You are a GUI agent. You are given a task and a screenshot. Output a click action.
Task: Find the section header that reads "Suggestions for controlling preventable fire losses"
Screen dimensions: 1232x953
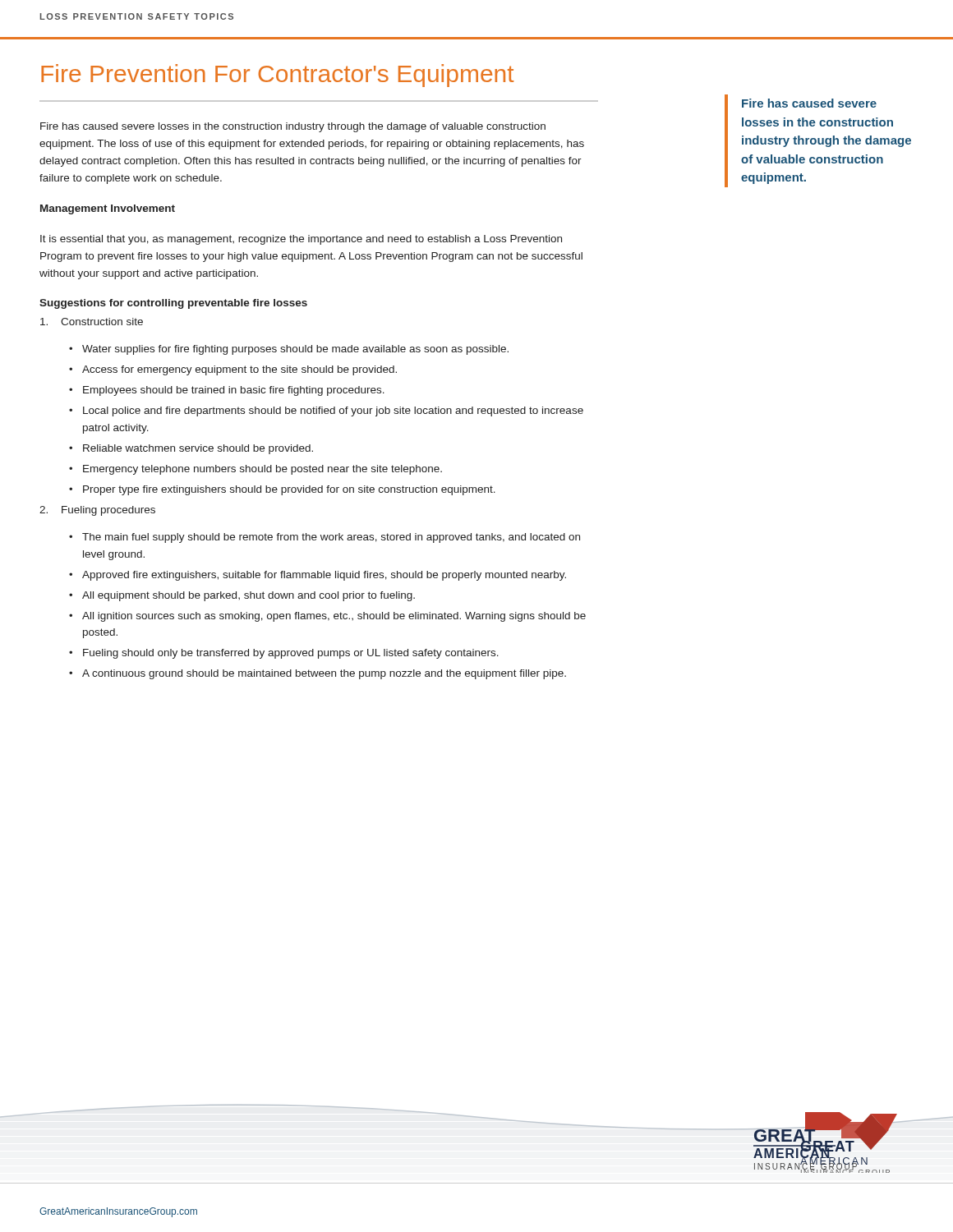(x=173, y=304)
